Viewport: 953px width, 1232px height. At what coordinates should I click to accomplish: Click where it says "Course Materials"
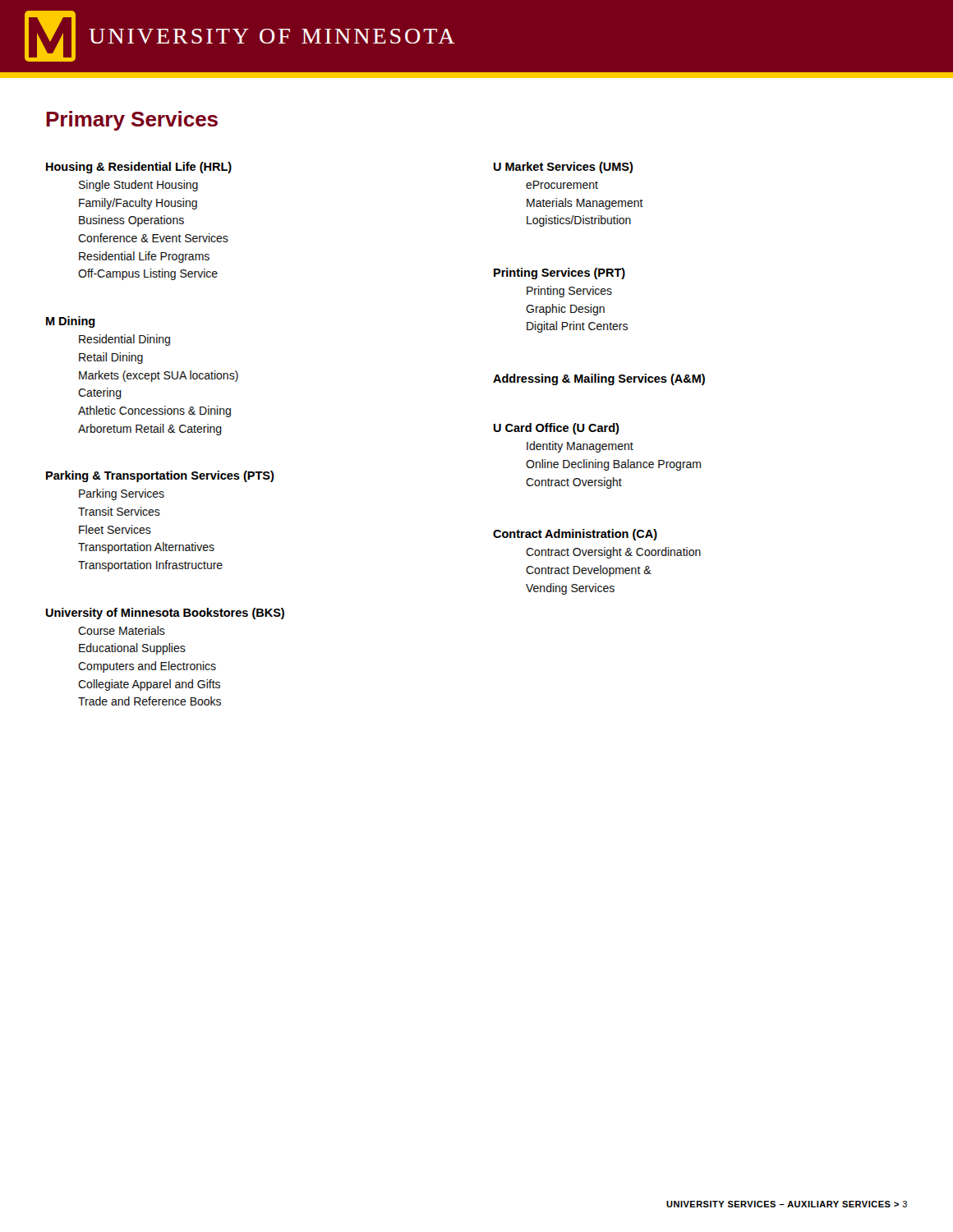122,631
